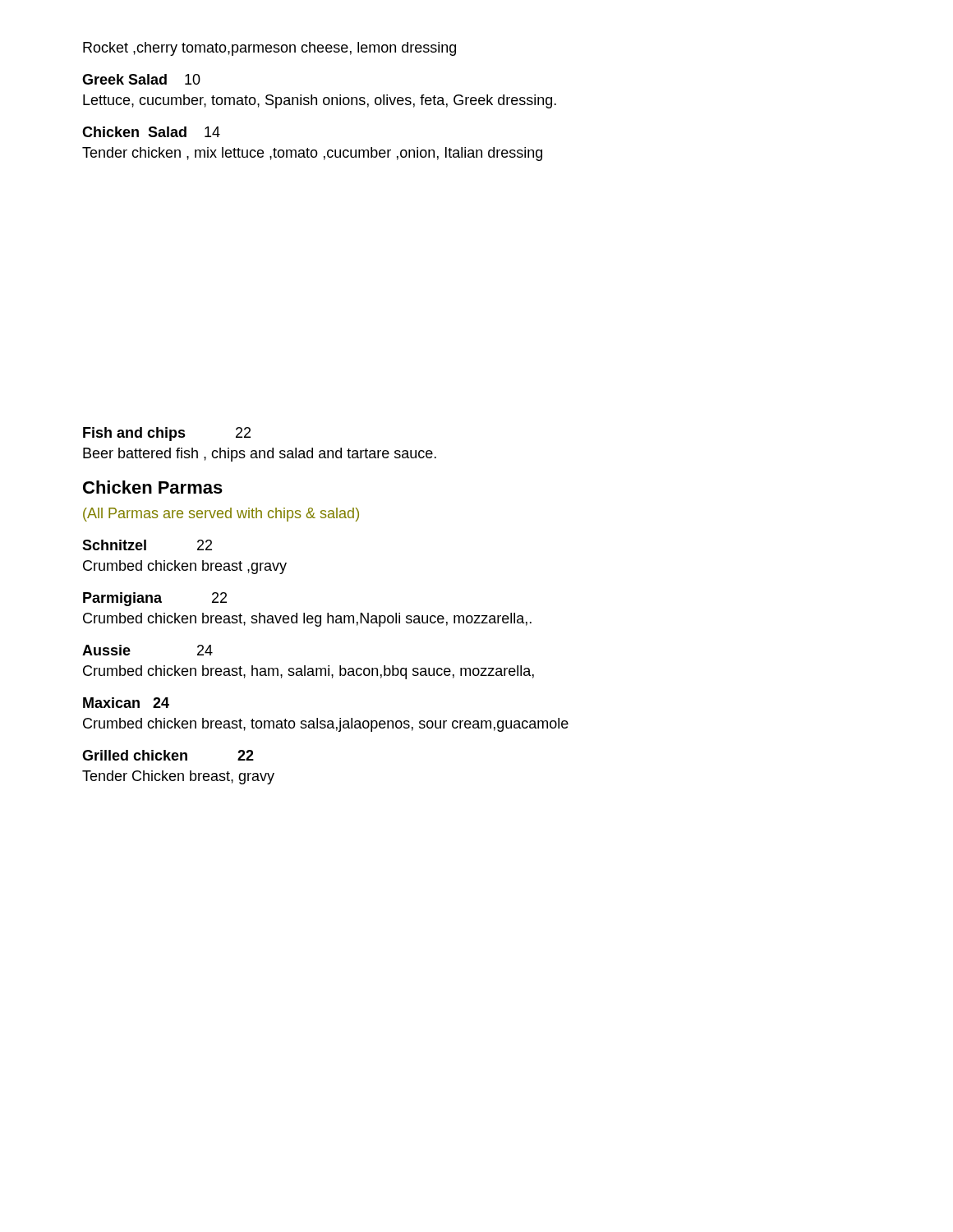Where does it say "Crumbed chicken breast, tomato salsa,jalaopenos, sour cream,guacamole"?
This screenshot has height=1232, width=953.
(x=325, y=724)
